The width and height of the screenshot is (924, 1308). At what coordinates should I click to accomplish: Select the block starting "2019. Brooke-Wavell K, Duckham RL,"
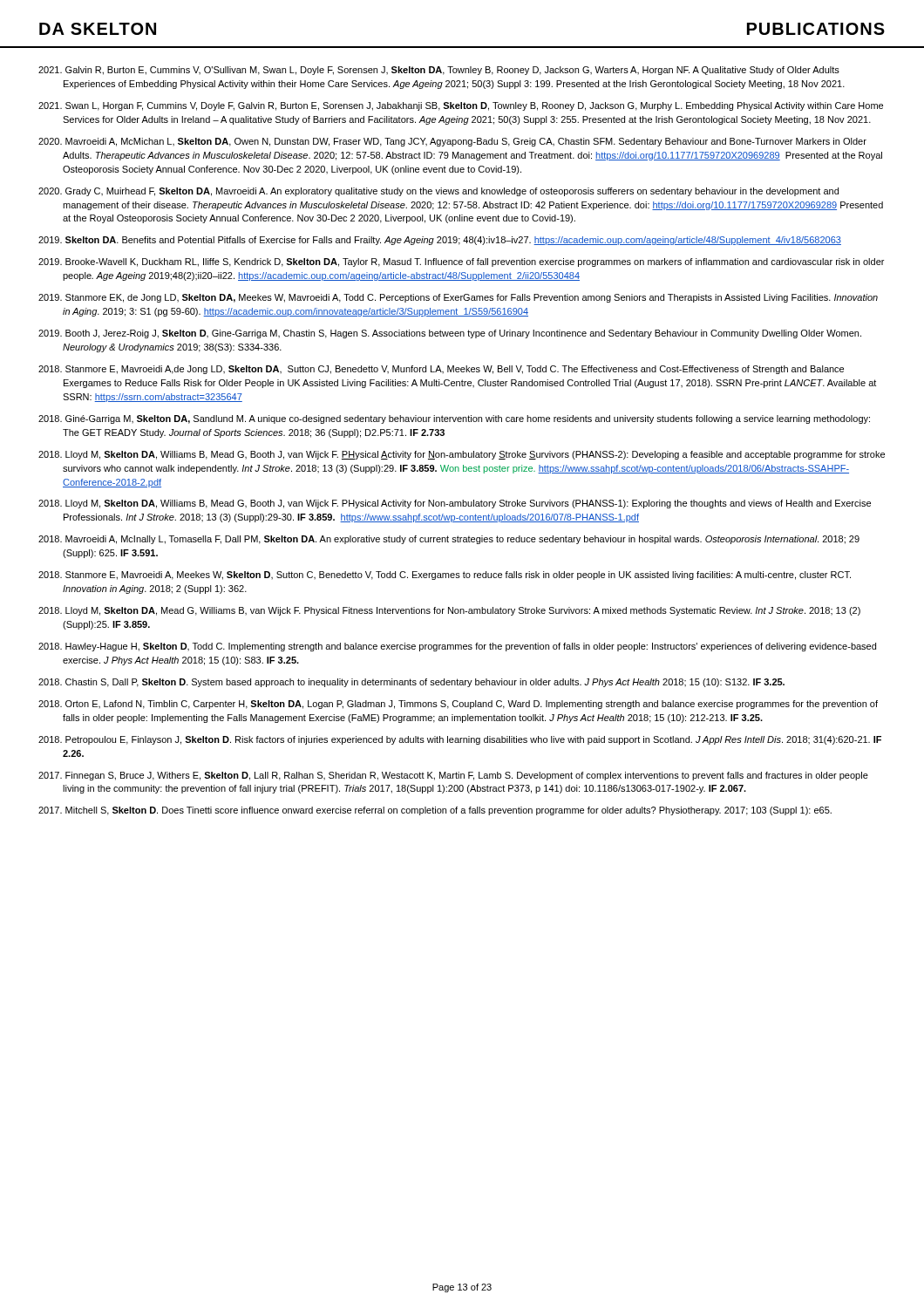click(x=461, y=269)
